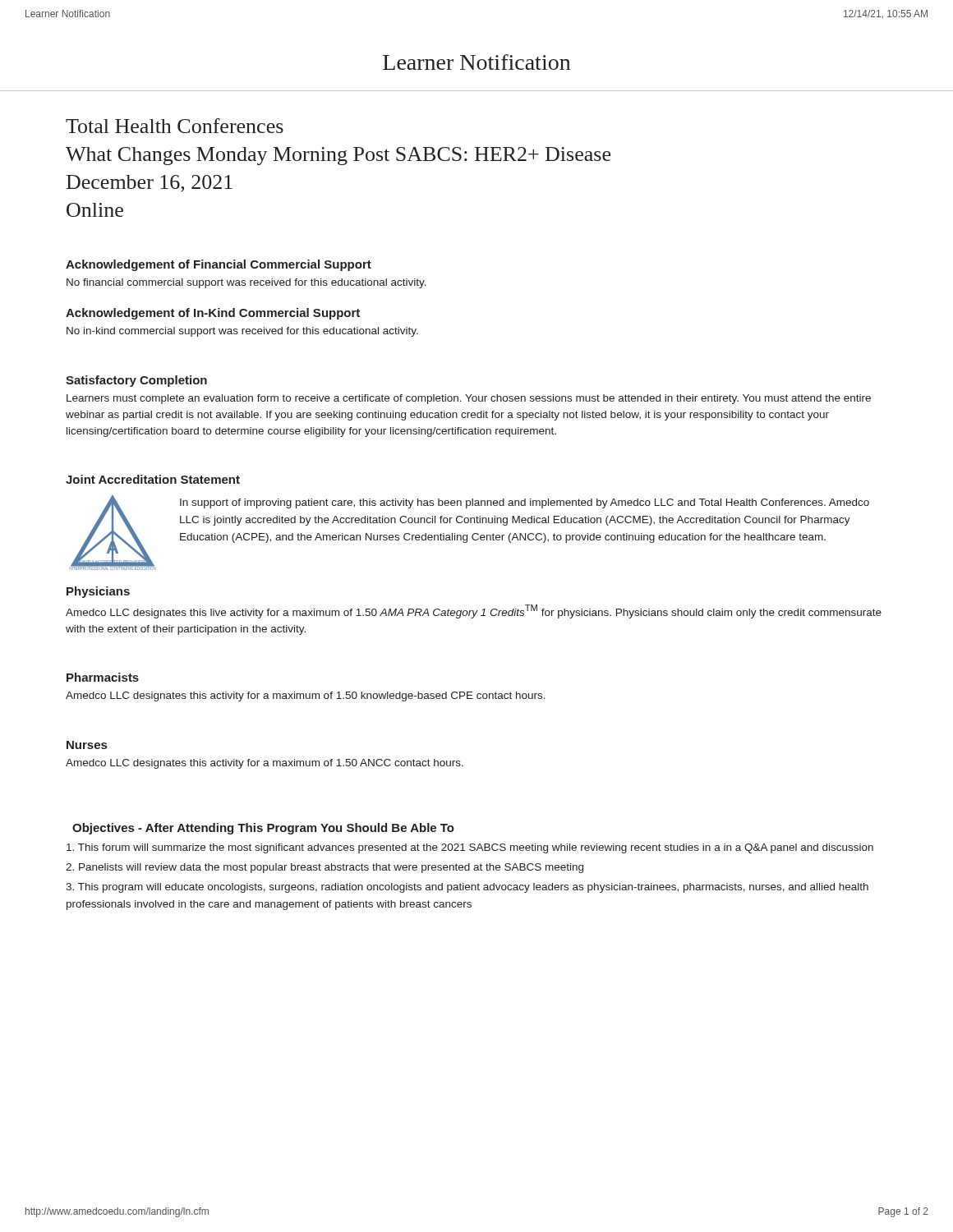953x1232 pixels.
Task: Select the passage starting "What Changes Monday Morning"
Action: [x=476, y=154]
